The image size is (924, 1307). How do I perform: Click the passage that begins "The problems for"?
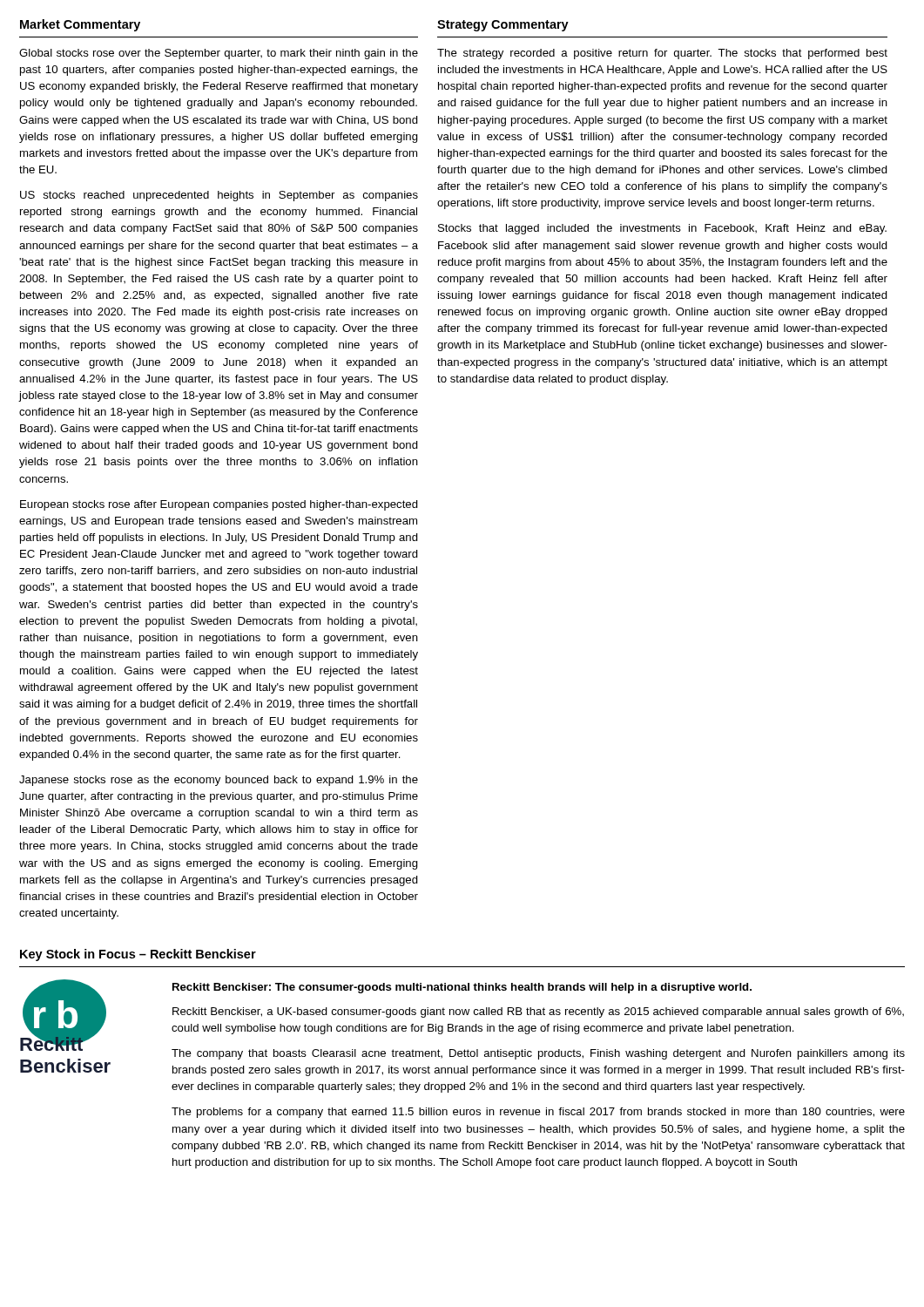coord(538,1137)
